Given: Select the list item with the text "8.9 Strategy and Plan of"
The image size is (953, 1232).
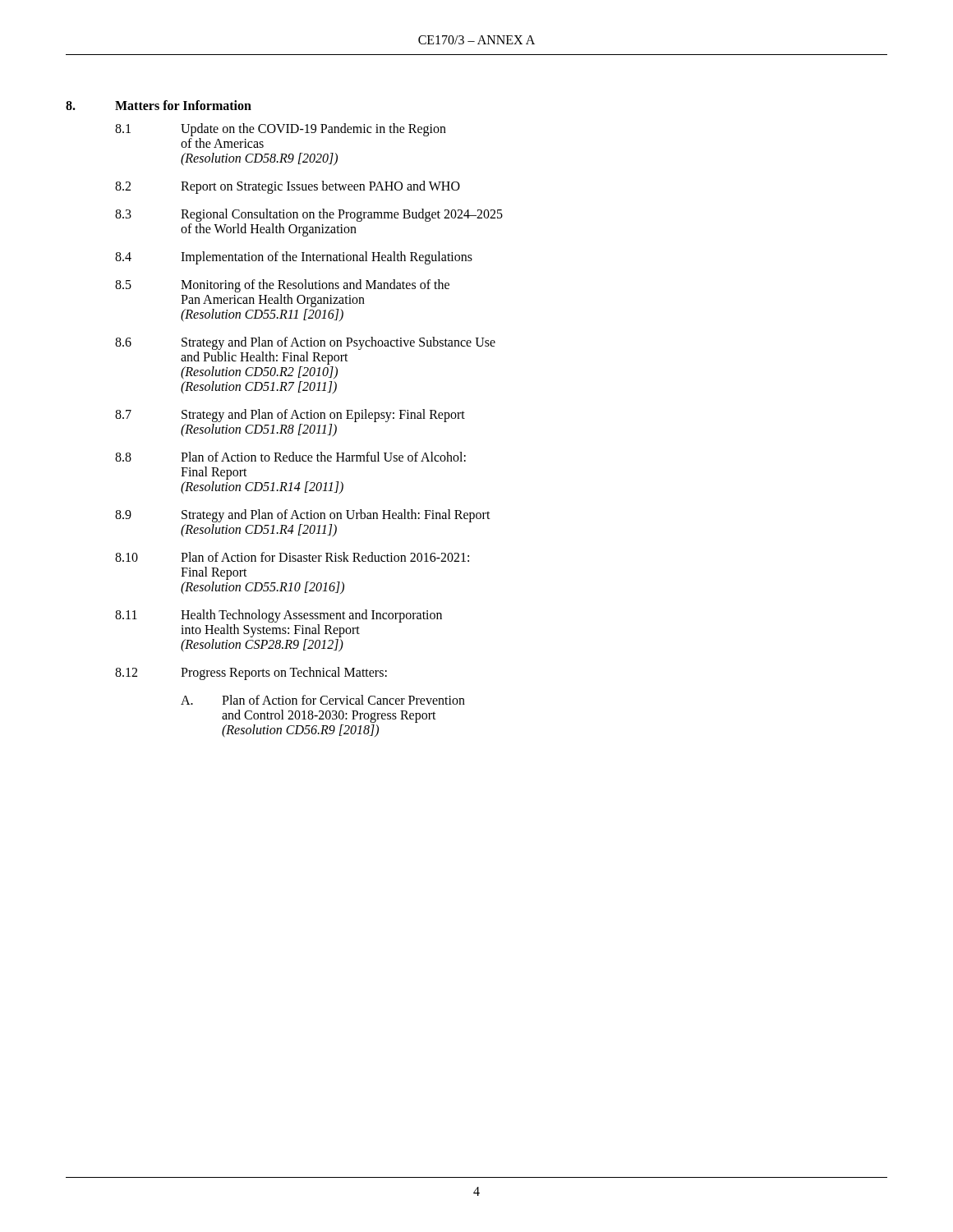Looking at the screenshot, I should tap(501, 522).
